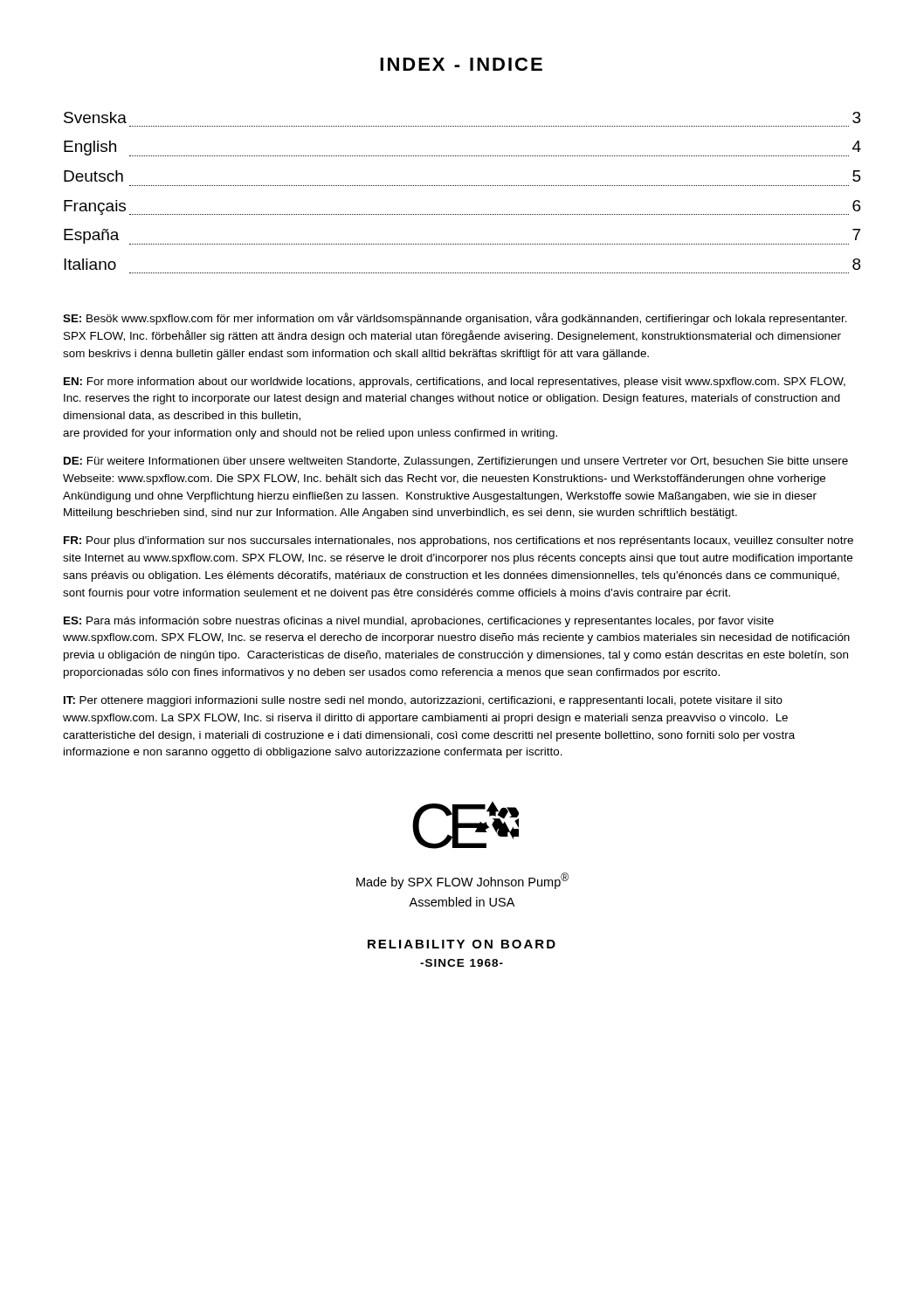
Task: Locate the block of text that opens with "Made by SPX FLOW Johnson"
Action: (462, 880)
